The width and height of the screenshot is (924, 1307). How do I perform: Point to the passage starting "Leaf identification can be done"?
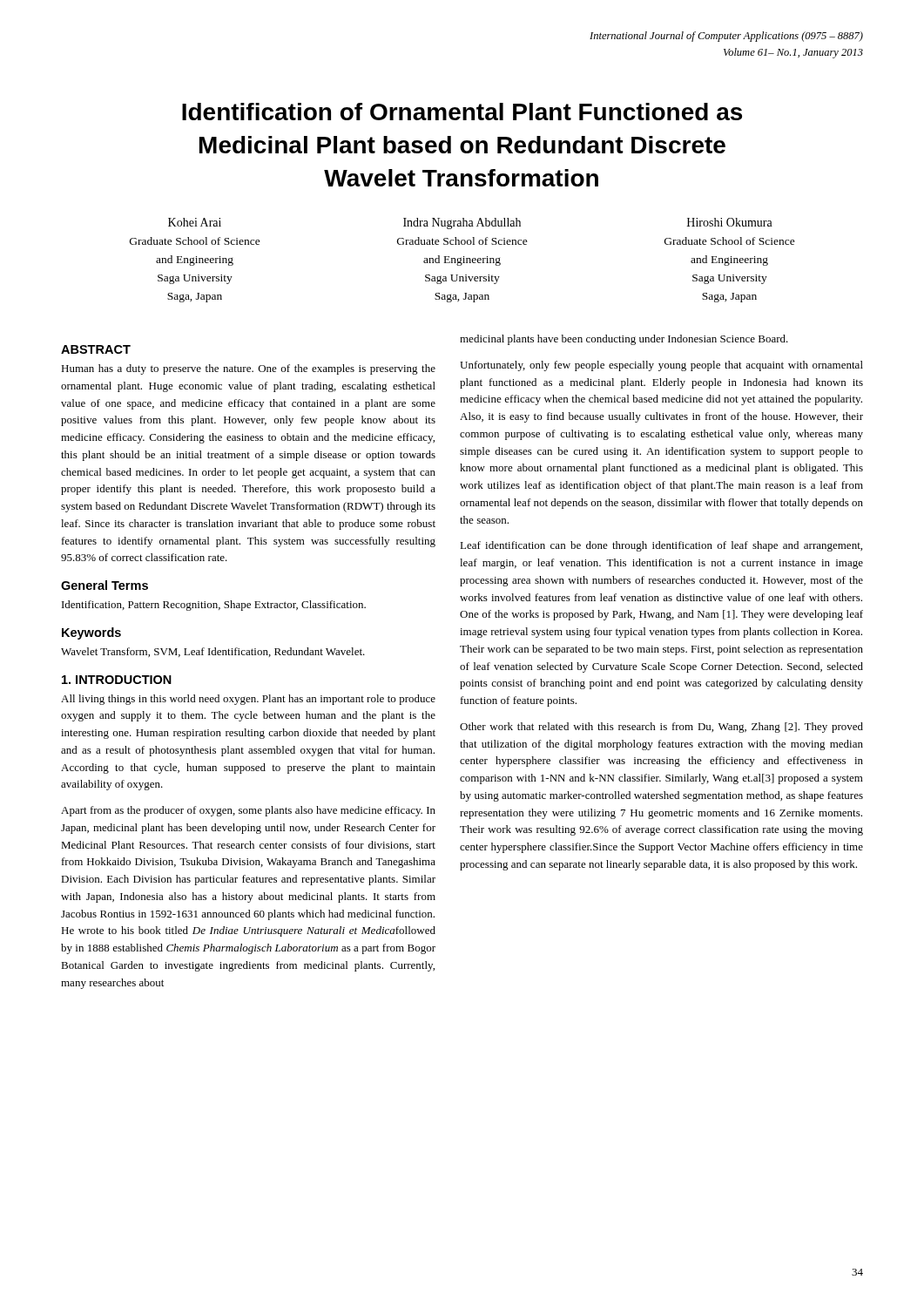661,623
